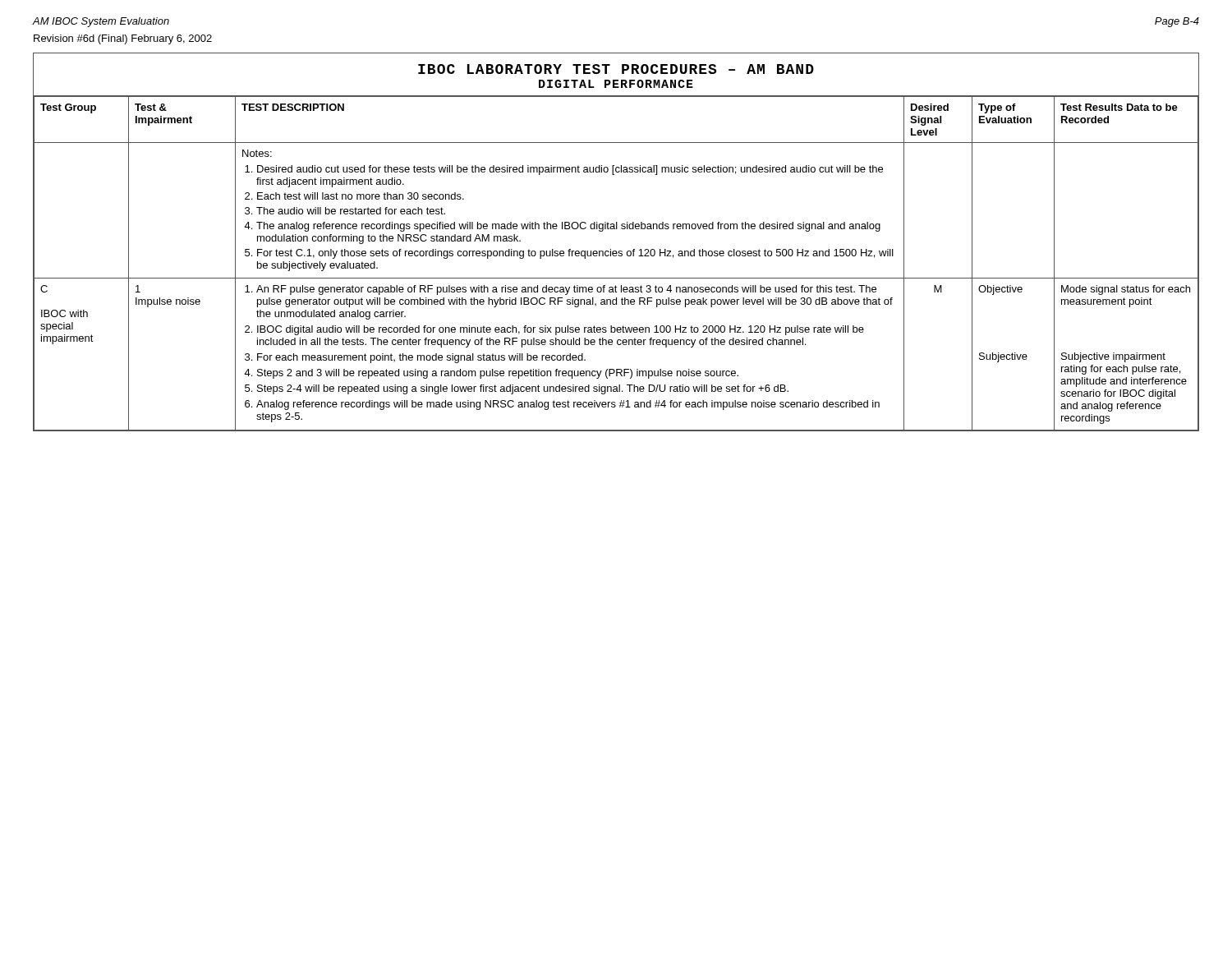1232x953 pixels.
Task: Locate the title that opens with "IBOC LABORATORY TEST"
Action: [x=616, y=77]
